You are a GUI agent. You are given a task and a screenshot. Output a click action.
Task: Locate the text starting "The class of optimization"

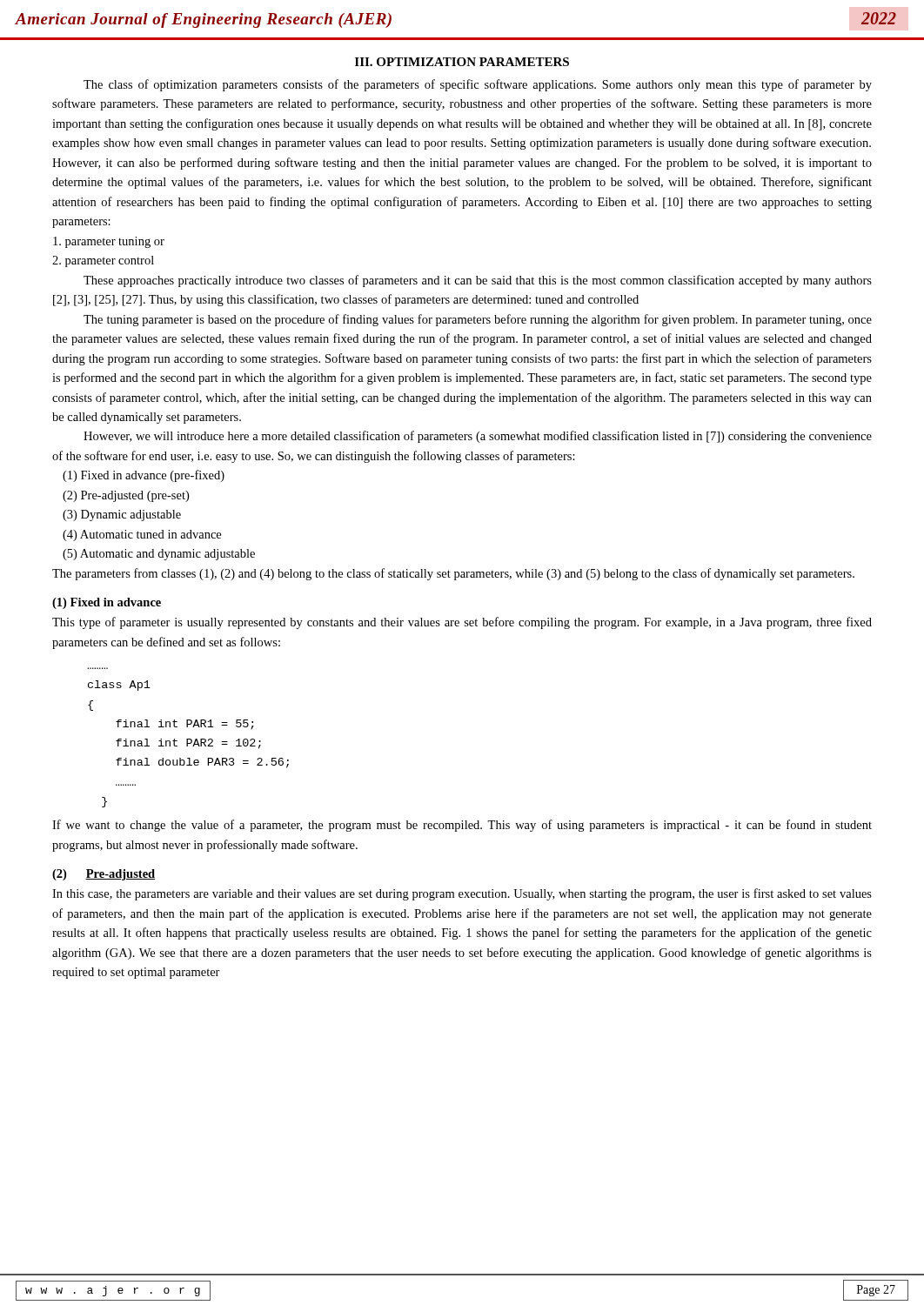coord(462,153)
